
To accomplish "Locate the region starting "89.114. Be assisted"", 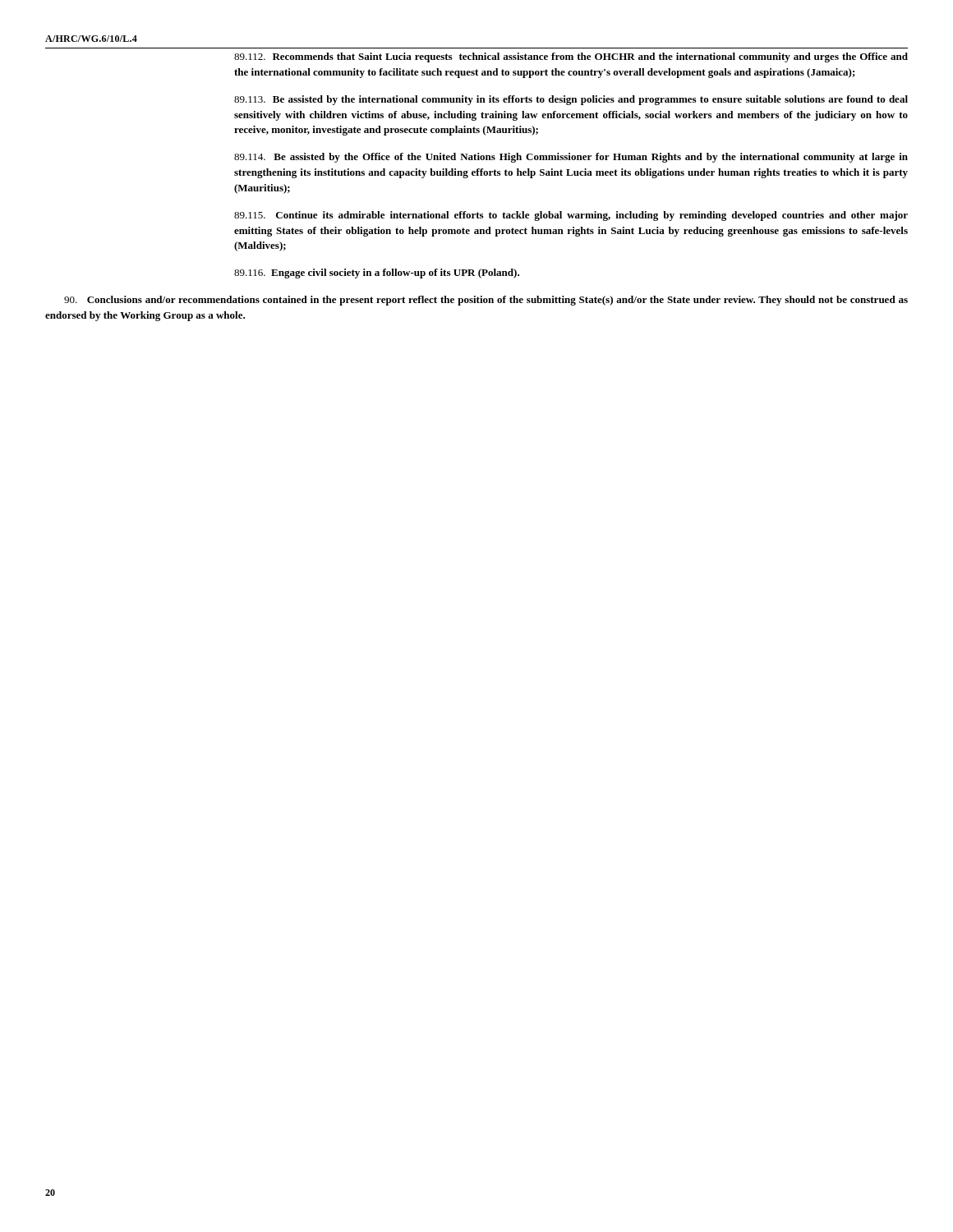I will click(571, 172).
